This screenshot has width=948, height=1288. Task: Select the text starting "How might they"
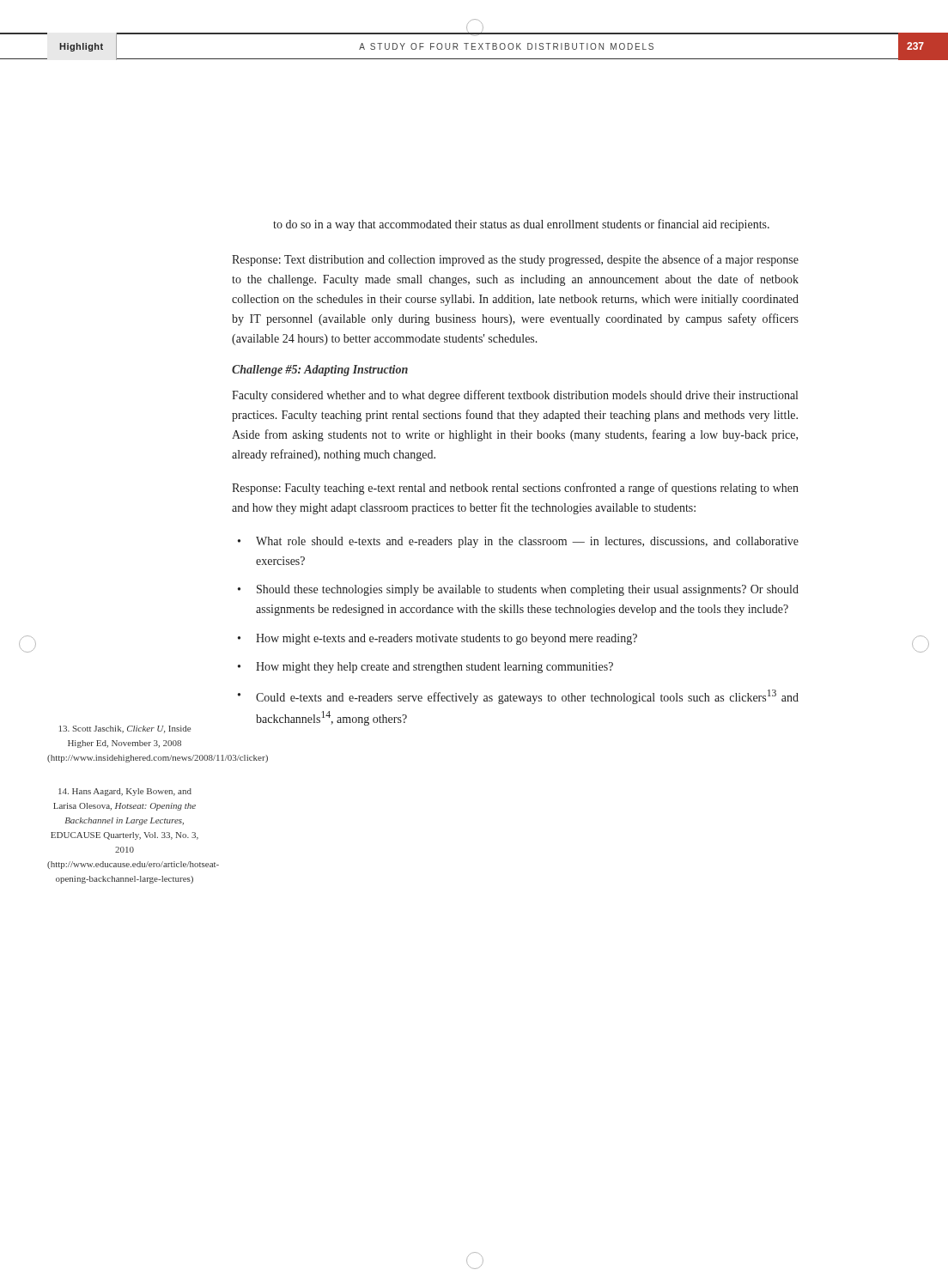(435, 666)
